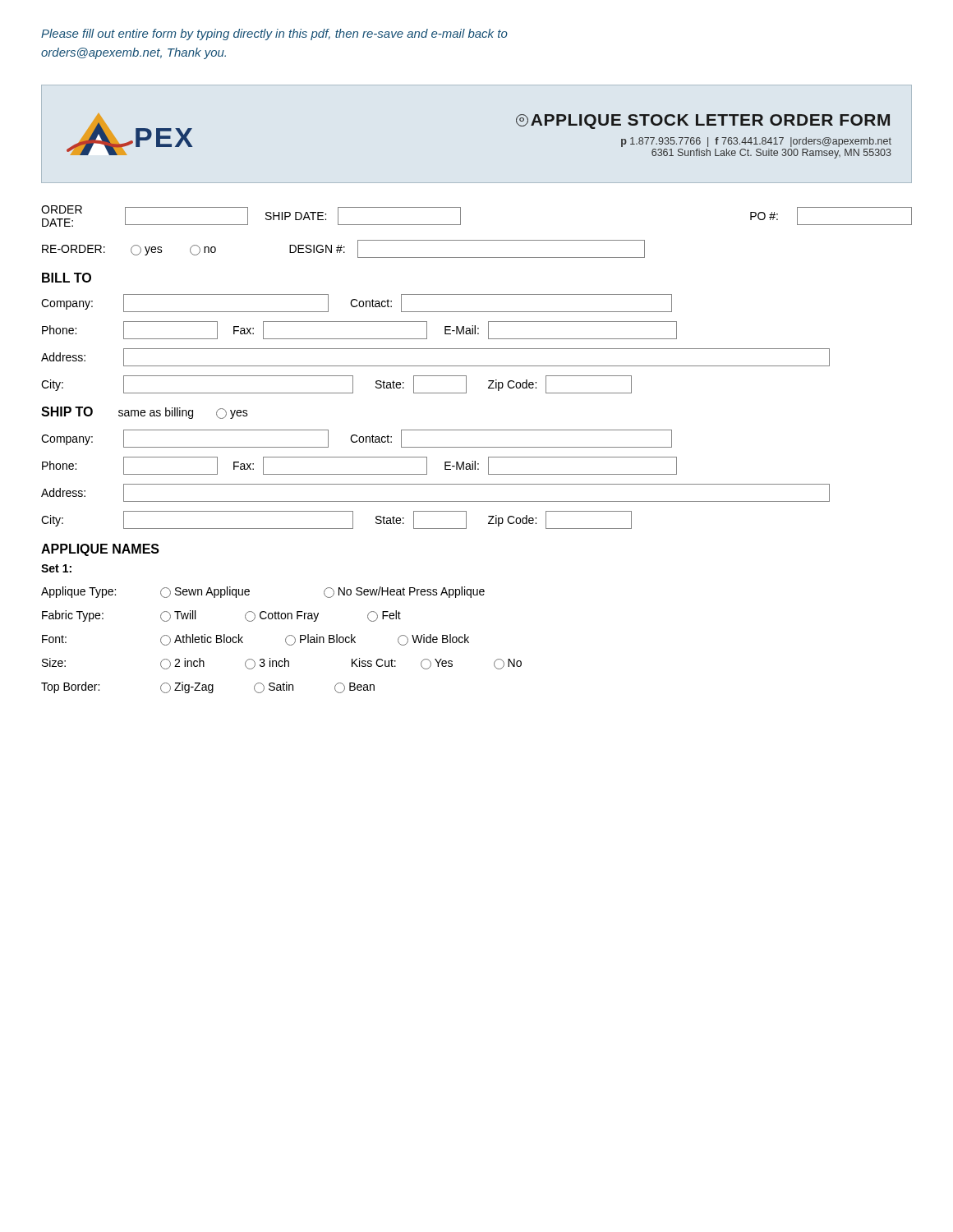
Task: Navigate to the text starting "Applique Type: Sewn Applique No"
Action: pos(78,592)
